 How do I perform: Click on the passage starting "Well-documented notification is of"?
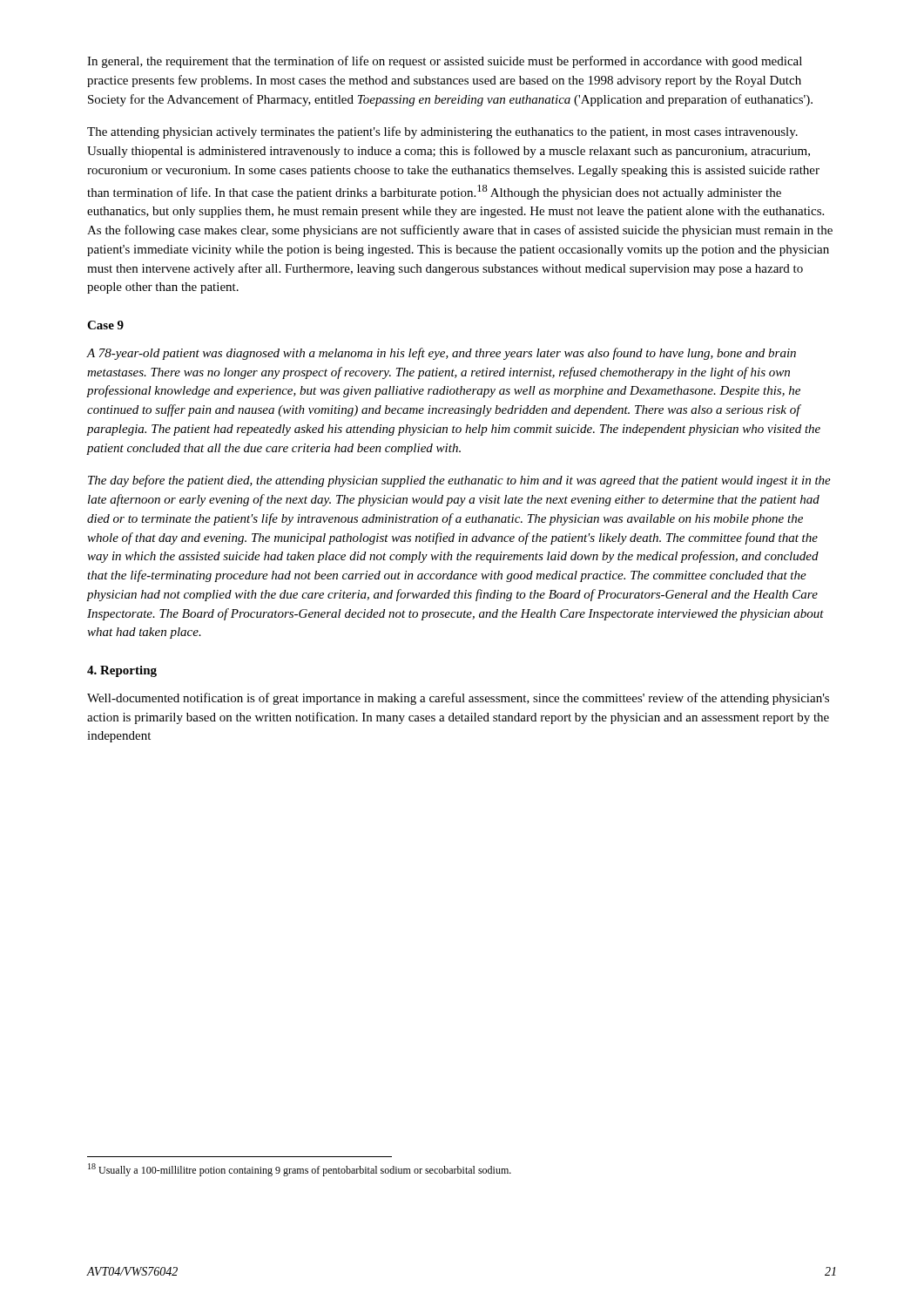[462, 717]
